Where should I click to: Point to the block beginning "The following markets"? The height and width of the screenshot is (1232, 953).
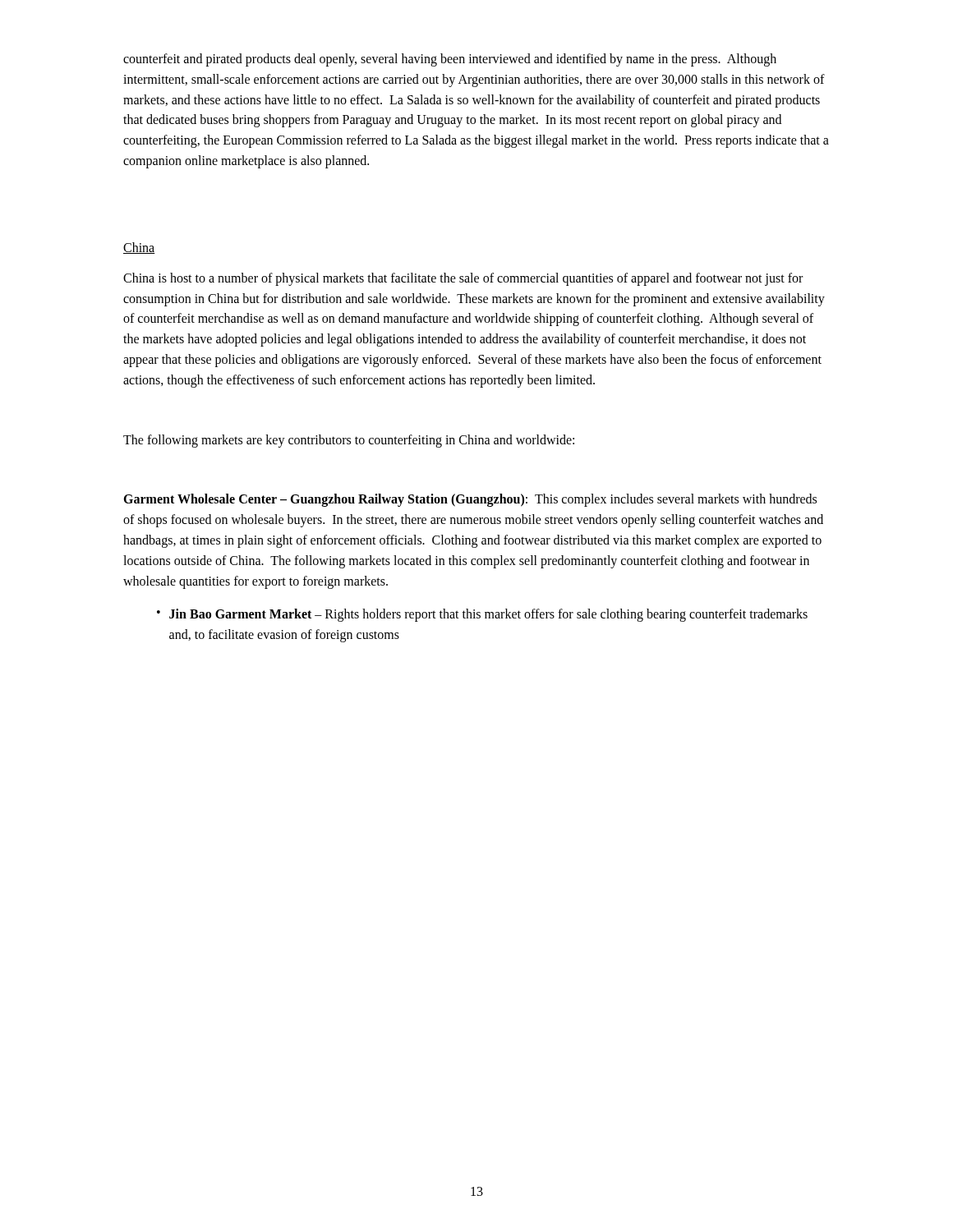point(349,439)
